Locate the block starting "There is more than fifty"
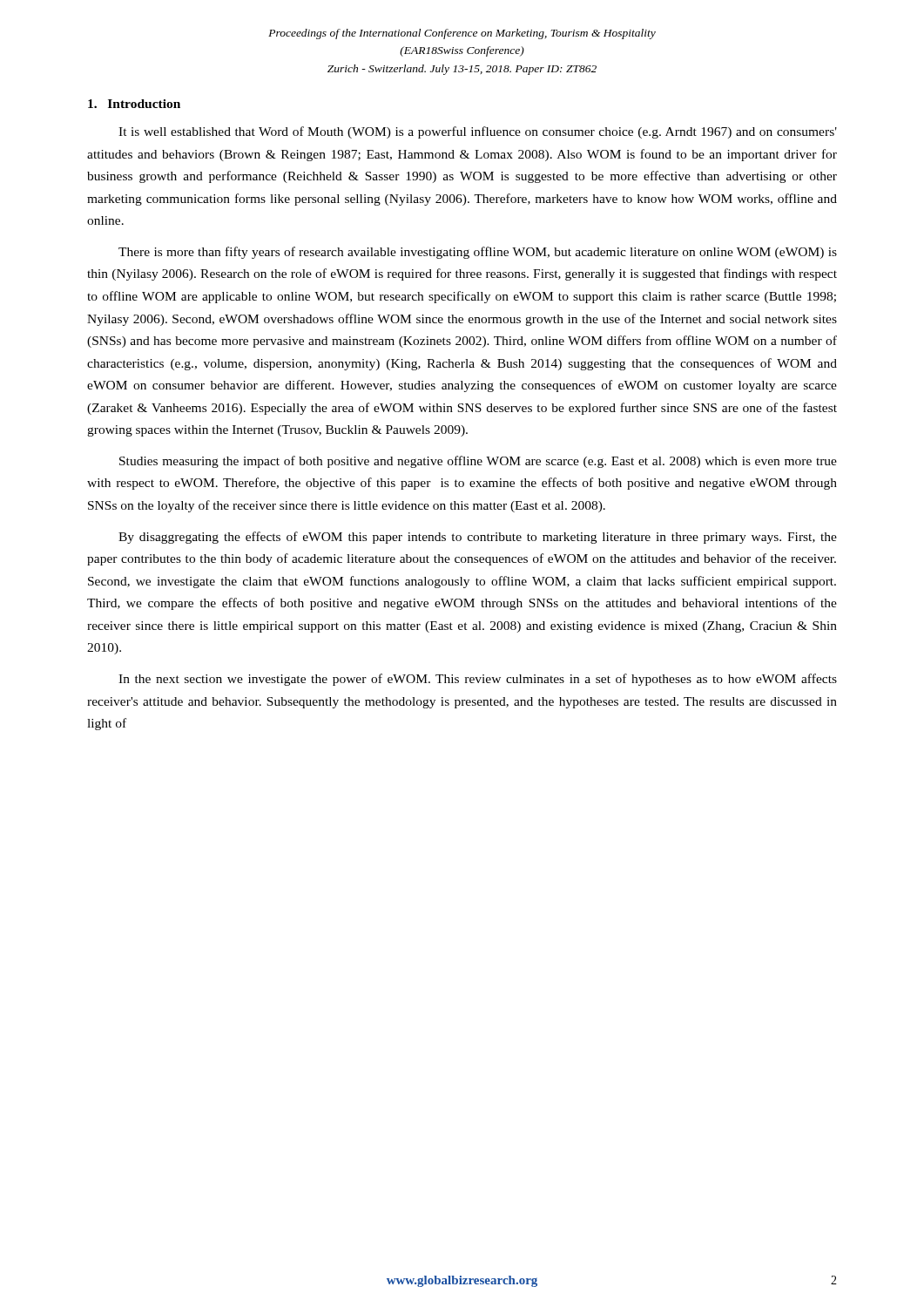Viewport: 924px width, 1307px height. coord(462,340)
